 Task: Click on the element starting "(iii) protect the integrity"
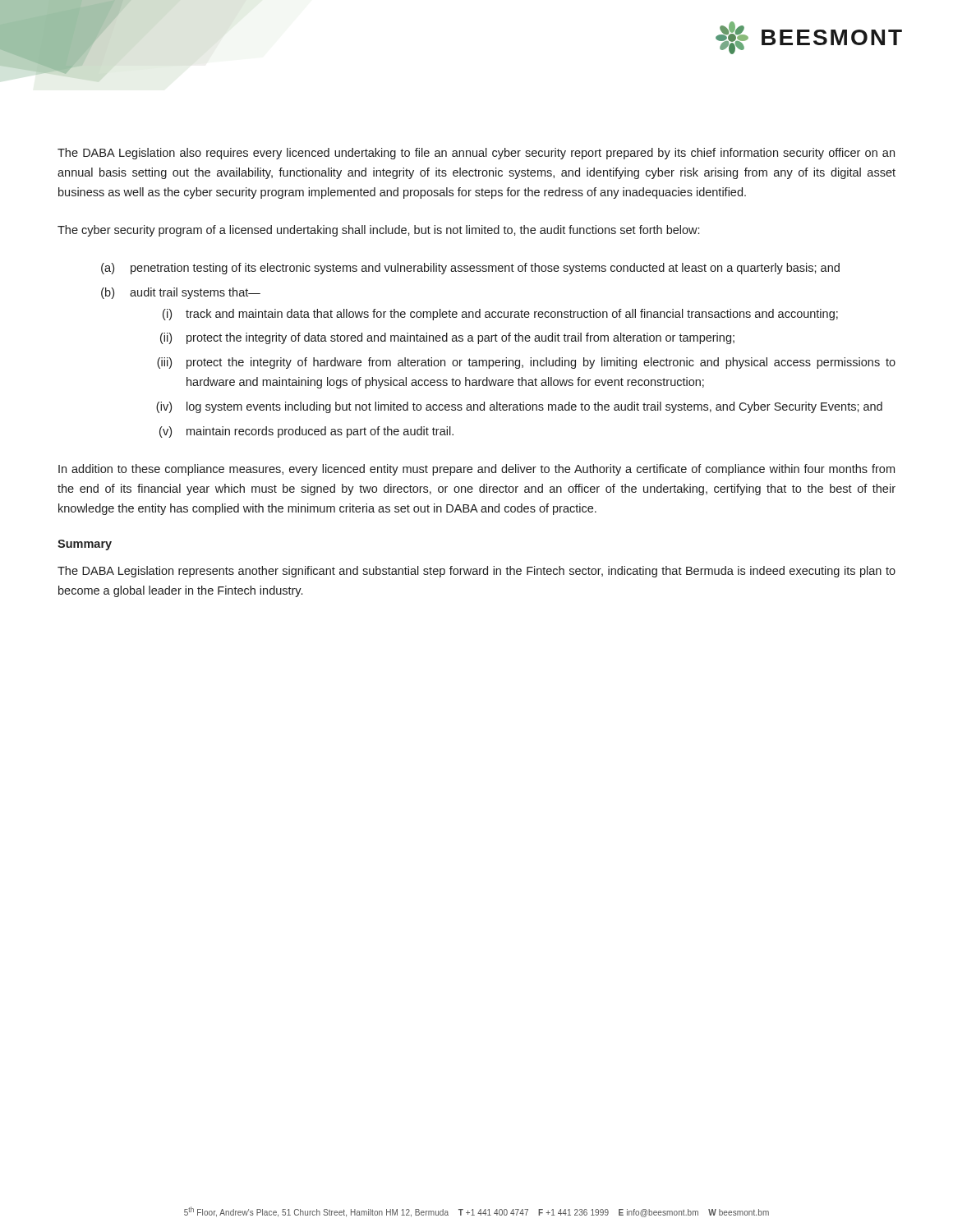[x=513, y=373]
